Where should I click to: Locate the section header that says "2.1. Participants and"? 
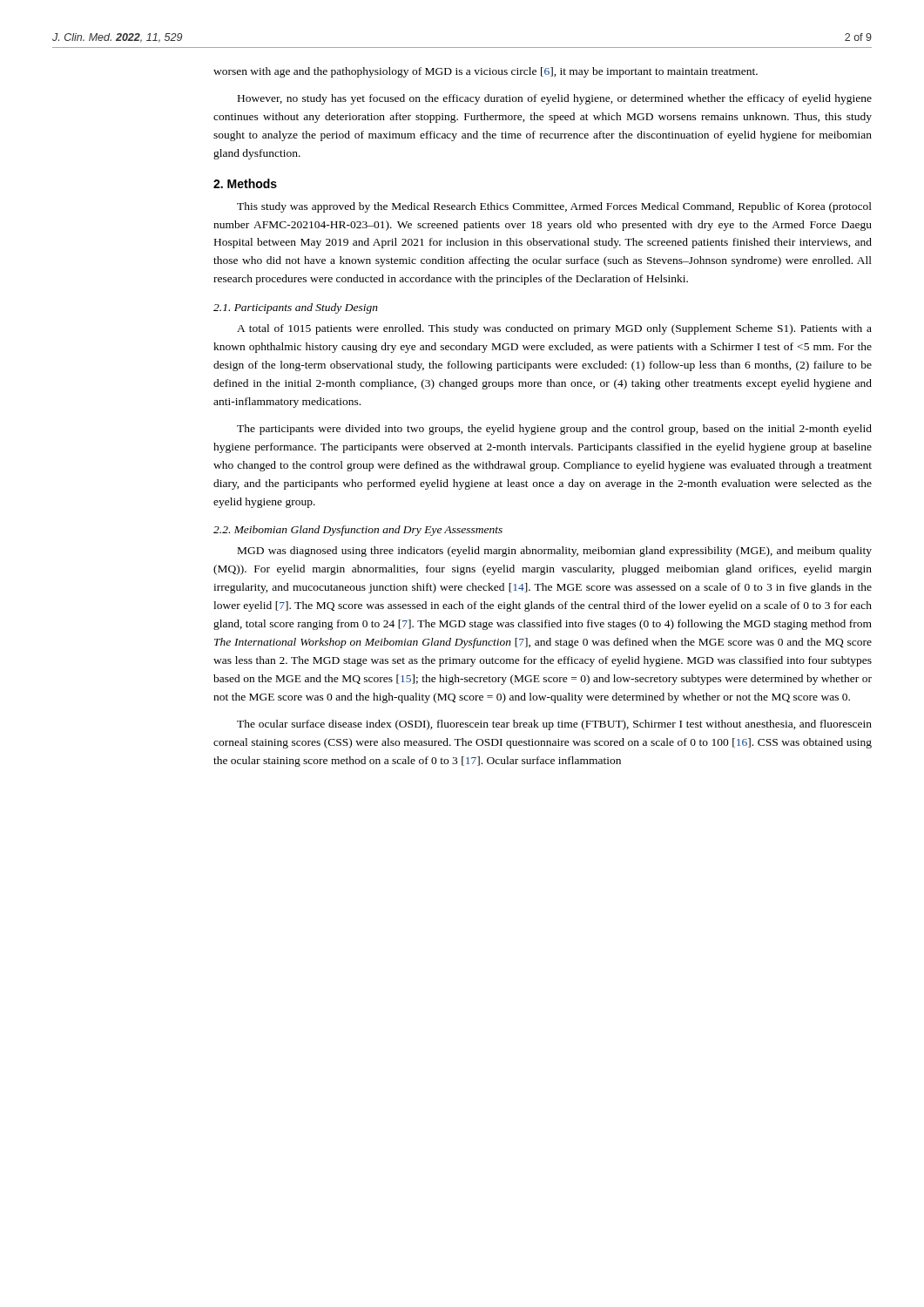pyautogui.click(x=296, y=307)
